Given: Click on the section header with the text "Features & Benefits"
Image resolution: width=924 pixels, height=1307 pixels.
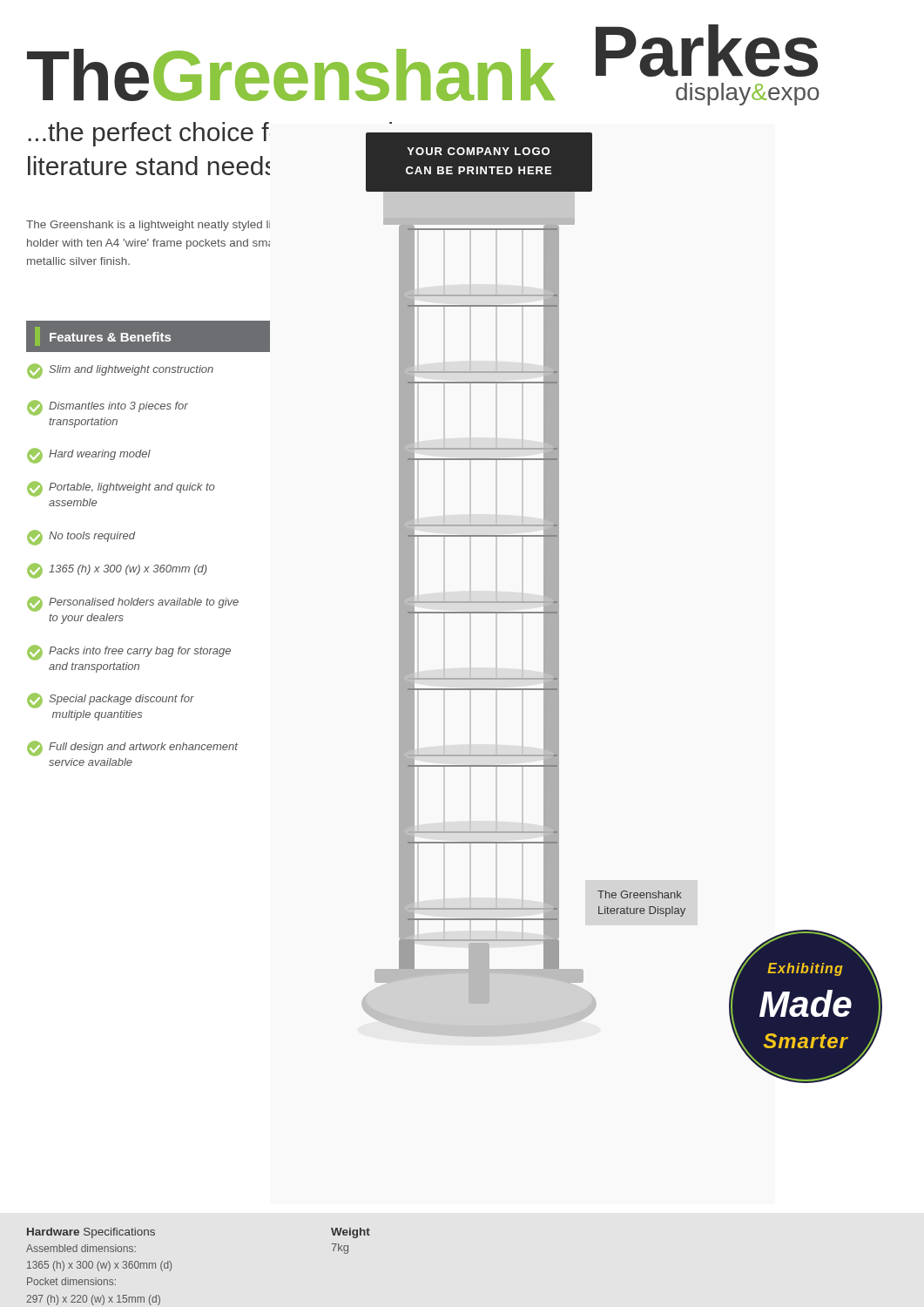Looking at the screenshot, I should [103, 336].
